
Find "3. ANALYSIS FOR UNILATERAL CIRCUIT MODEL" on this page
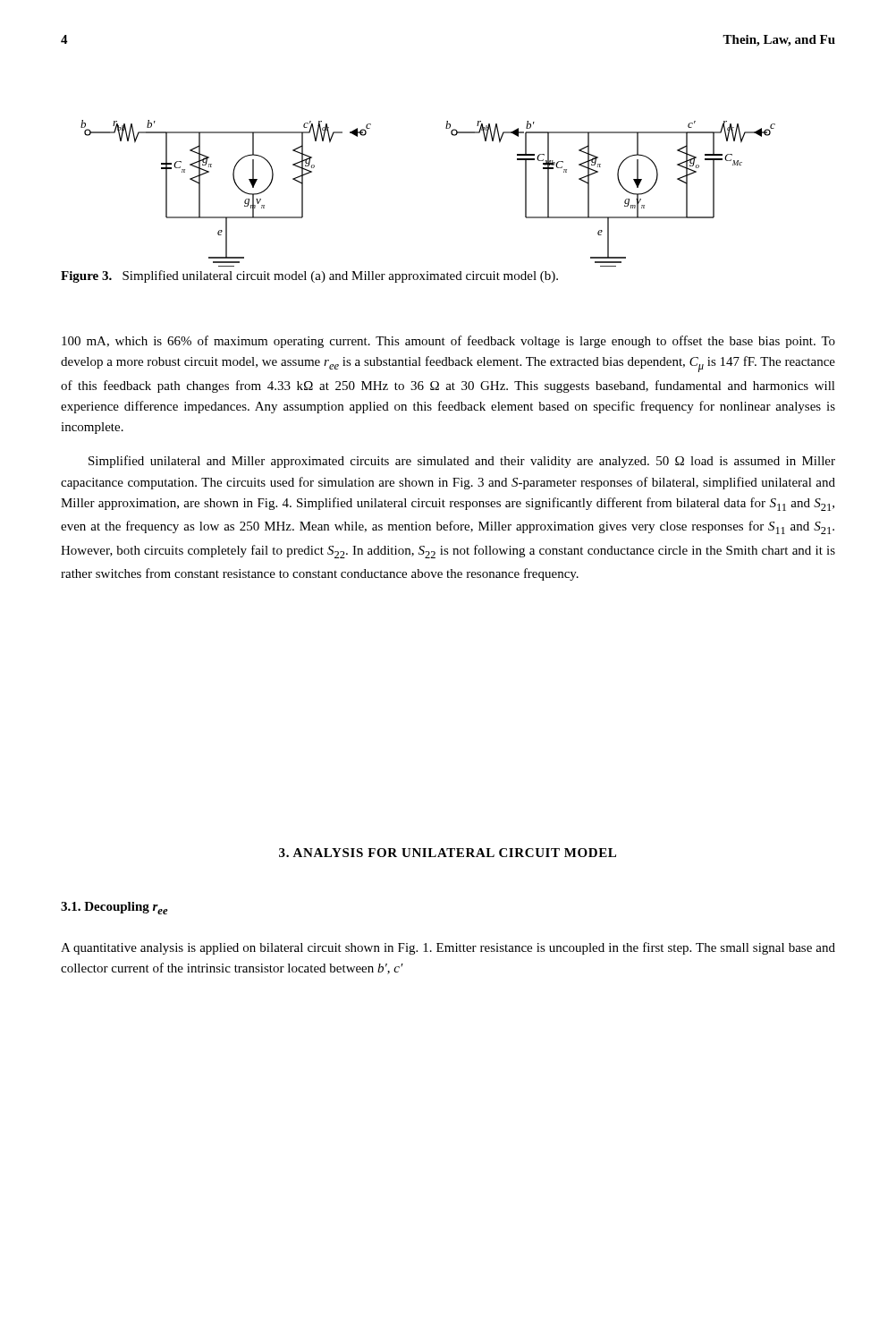(448, 853)
